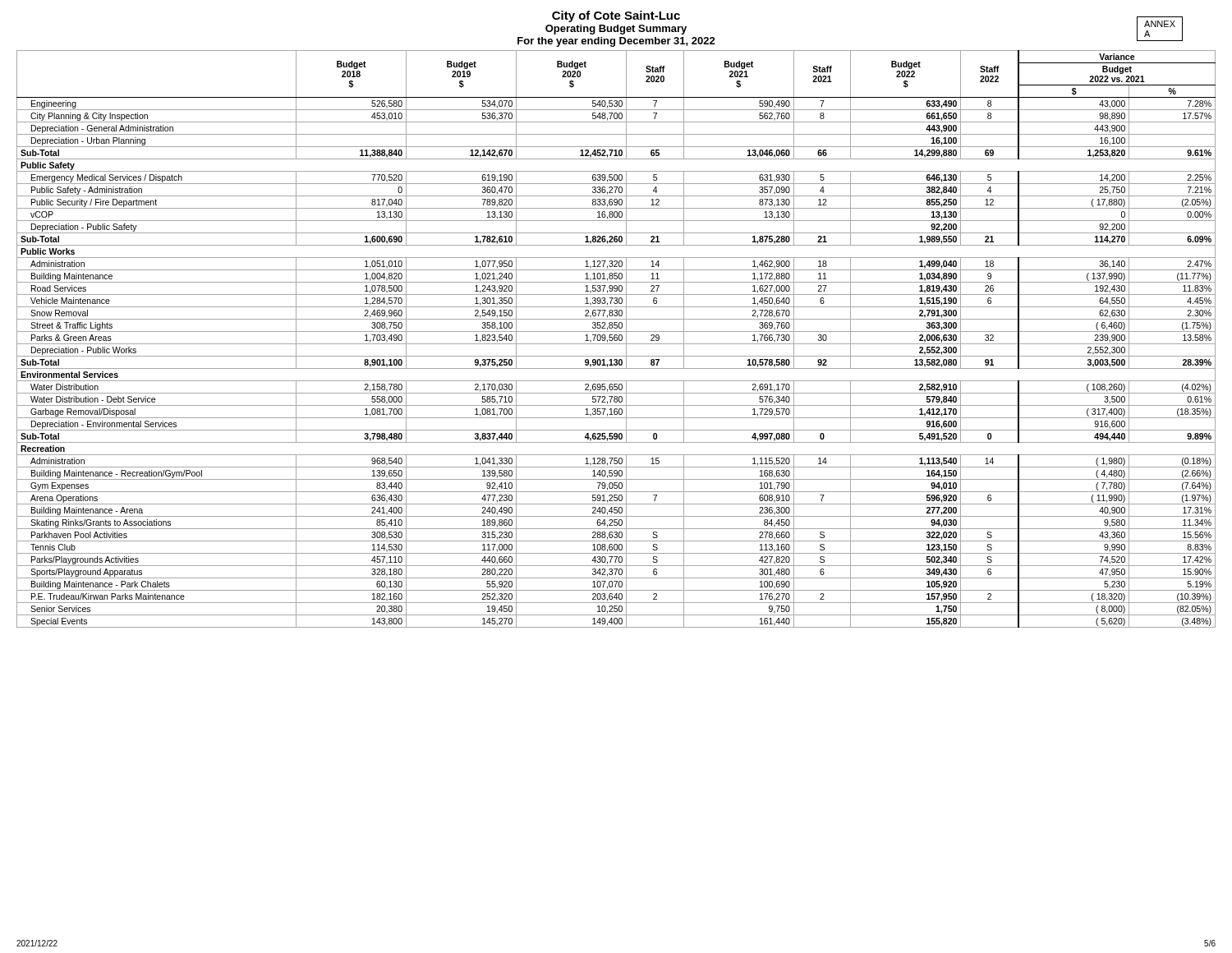1232x953 pixels.
Task: Point to the region starting "City of Cote"
Action: coord(616,27)
